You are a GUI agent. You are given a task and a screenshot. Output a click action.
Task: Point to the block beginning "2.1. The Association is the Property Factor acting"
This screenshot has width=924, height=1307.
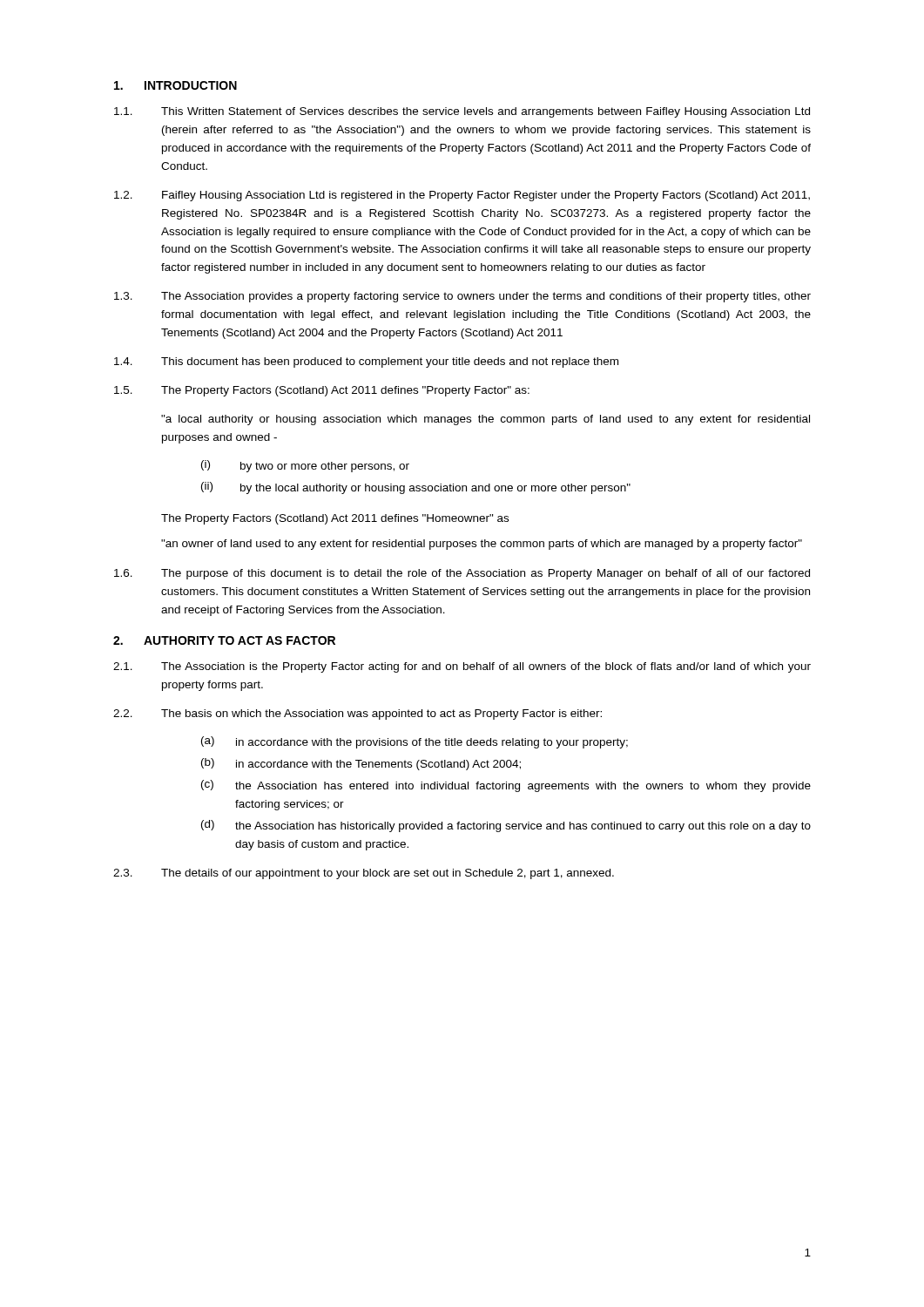462,676
